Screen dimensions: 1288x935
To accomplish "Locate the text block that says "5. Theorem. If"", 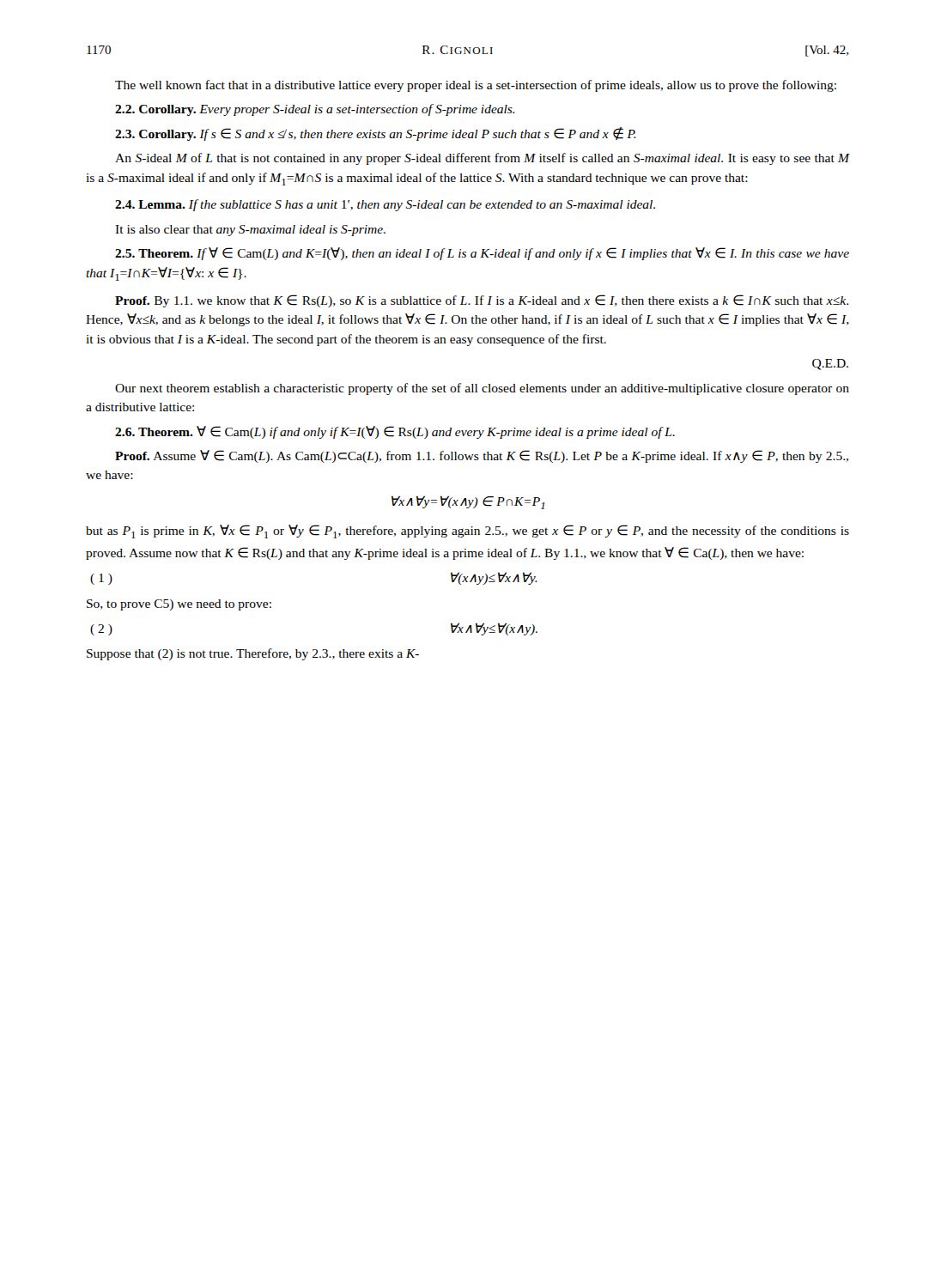I will tap(468, 265).
